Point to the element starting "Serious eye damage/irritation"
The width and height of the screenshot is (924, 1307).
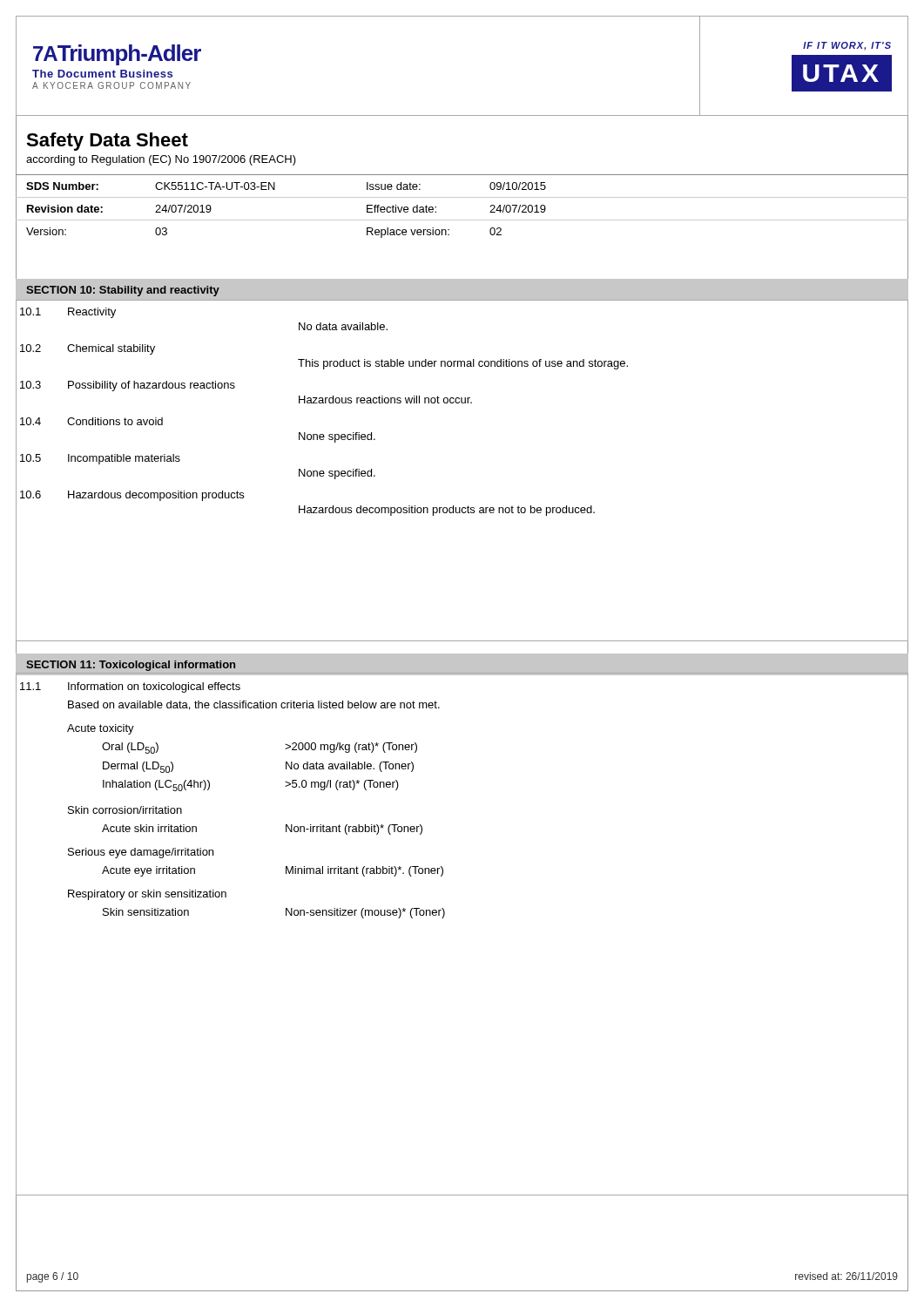click(141, 852)
